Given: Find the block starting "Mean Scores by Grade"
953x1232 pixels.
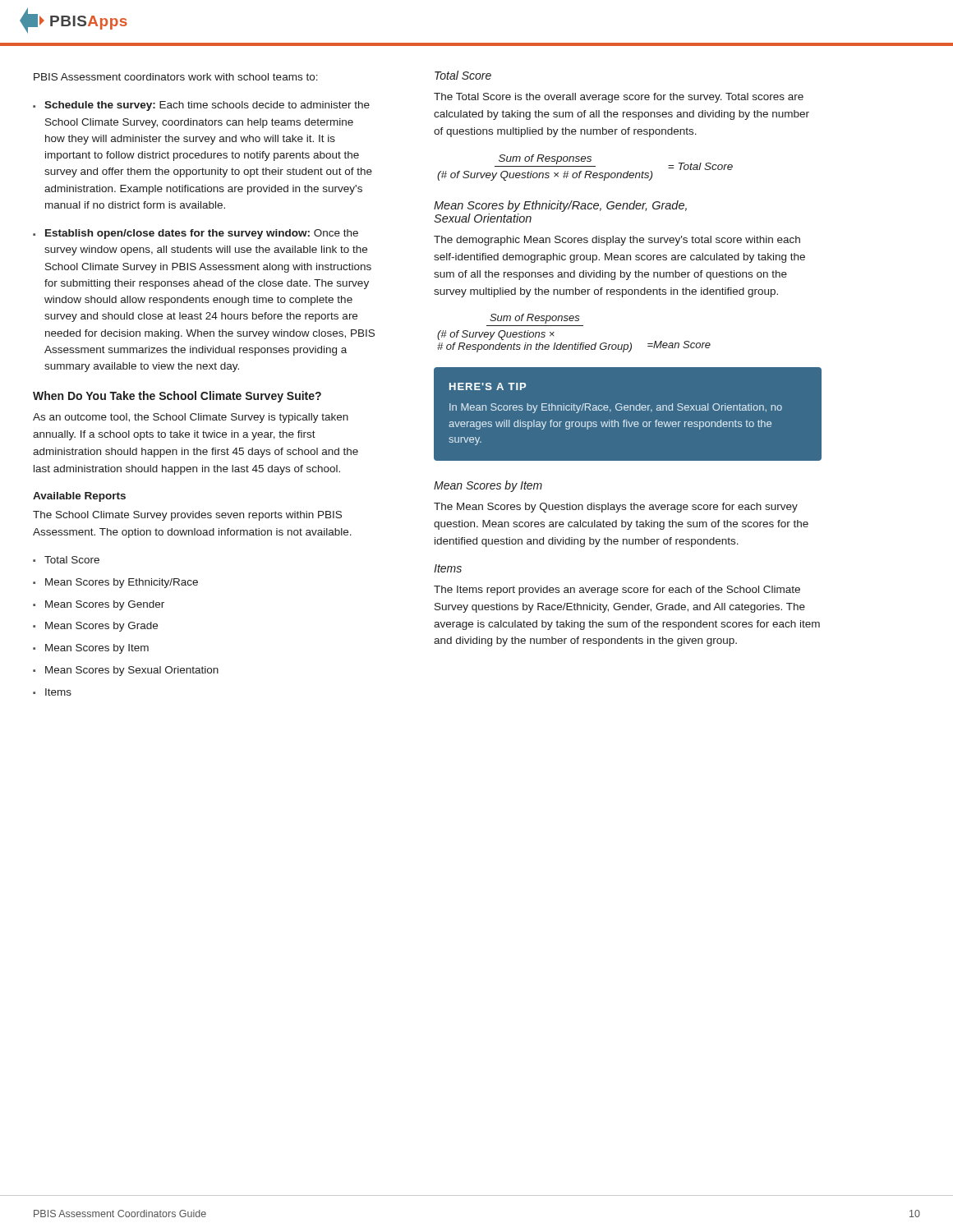Looking at the screenshot, I should point(95,627).
